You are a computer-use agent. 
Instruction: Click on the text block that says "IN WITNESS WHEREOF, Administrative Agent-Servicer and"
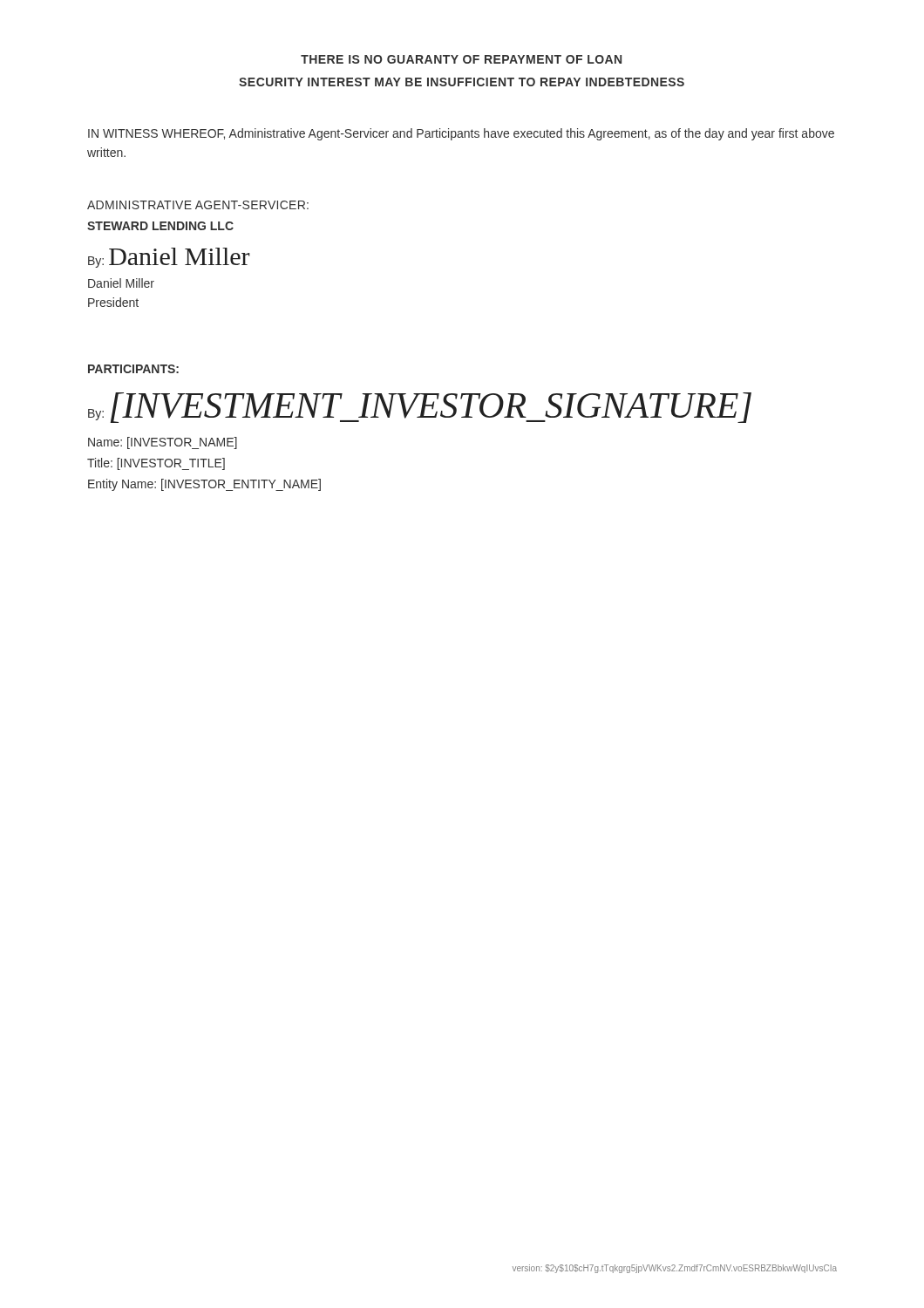click(x=461, y=143)
